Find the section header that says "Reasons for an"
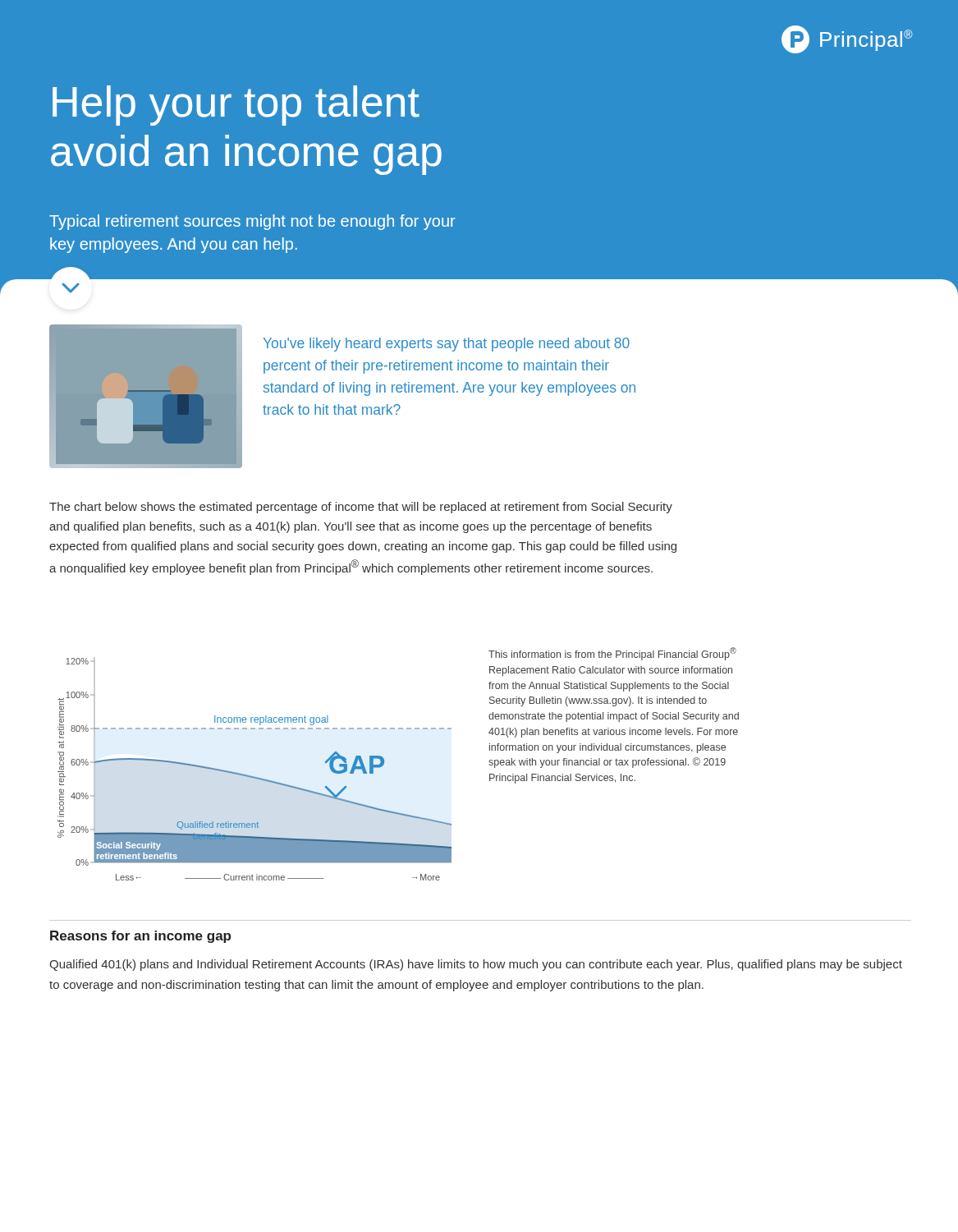This screenshot has height=1232, width=958. [140, 936]
